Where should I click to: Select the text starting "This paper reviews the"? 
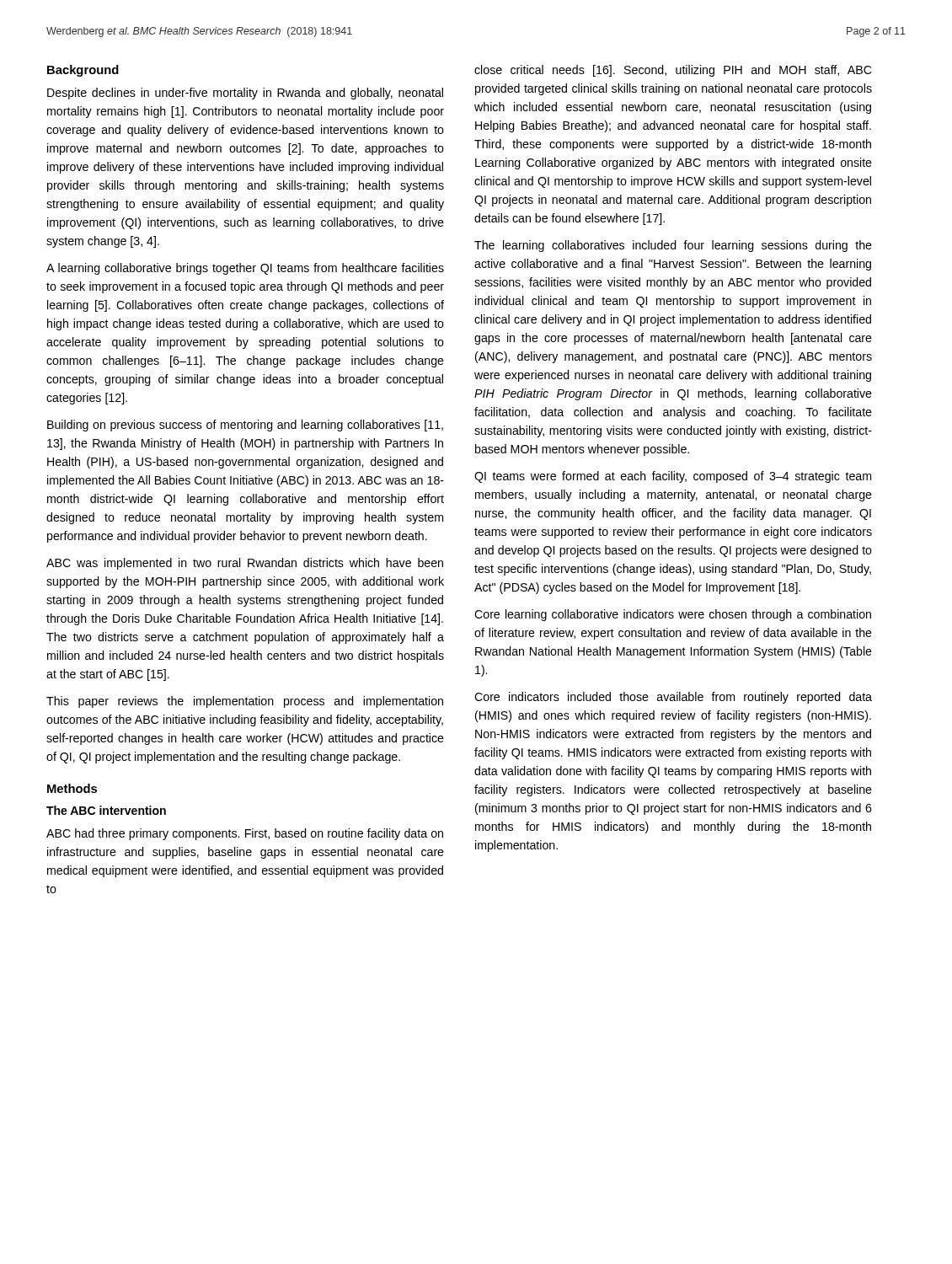pos(245,729)
